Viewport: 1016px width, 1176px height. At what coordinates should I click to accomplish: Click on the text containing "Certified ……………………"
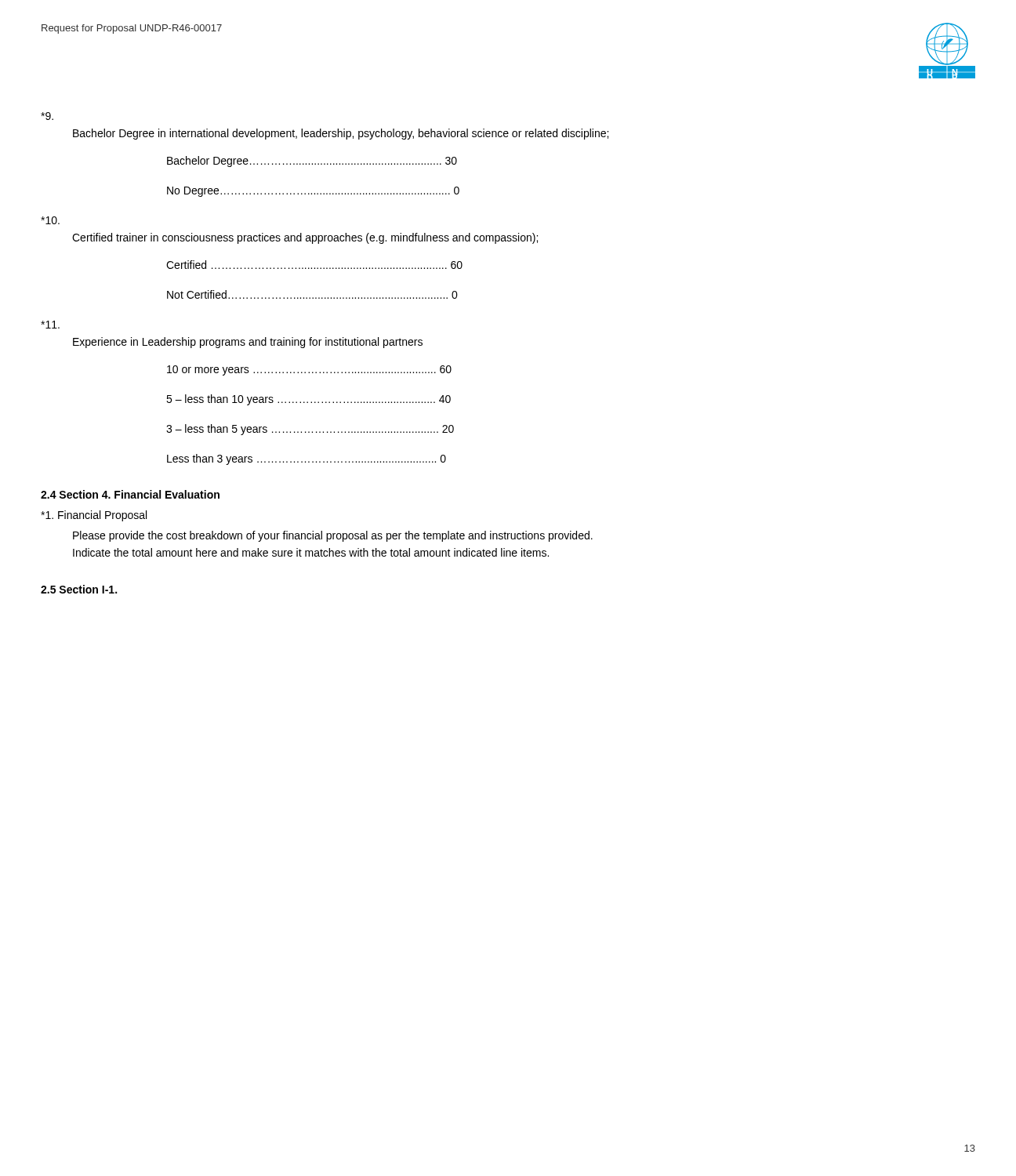coord(314,265)
